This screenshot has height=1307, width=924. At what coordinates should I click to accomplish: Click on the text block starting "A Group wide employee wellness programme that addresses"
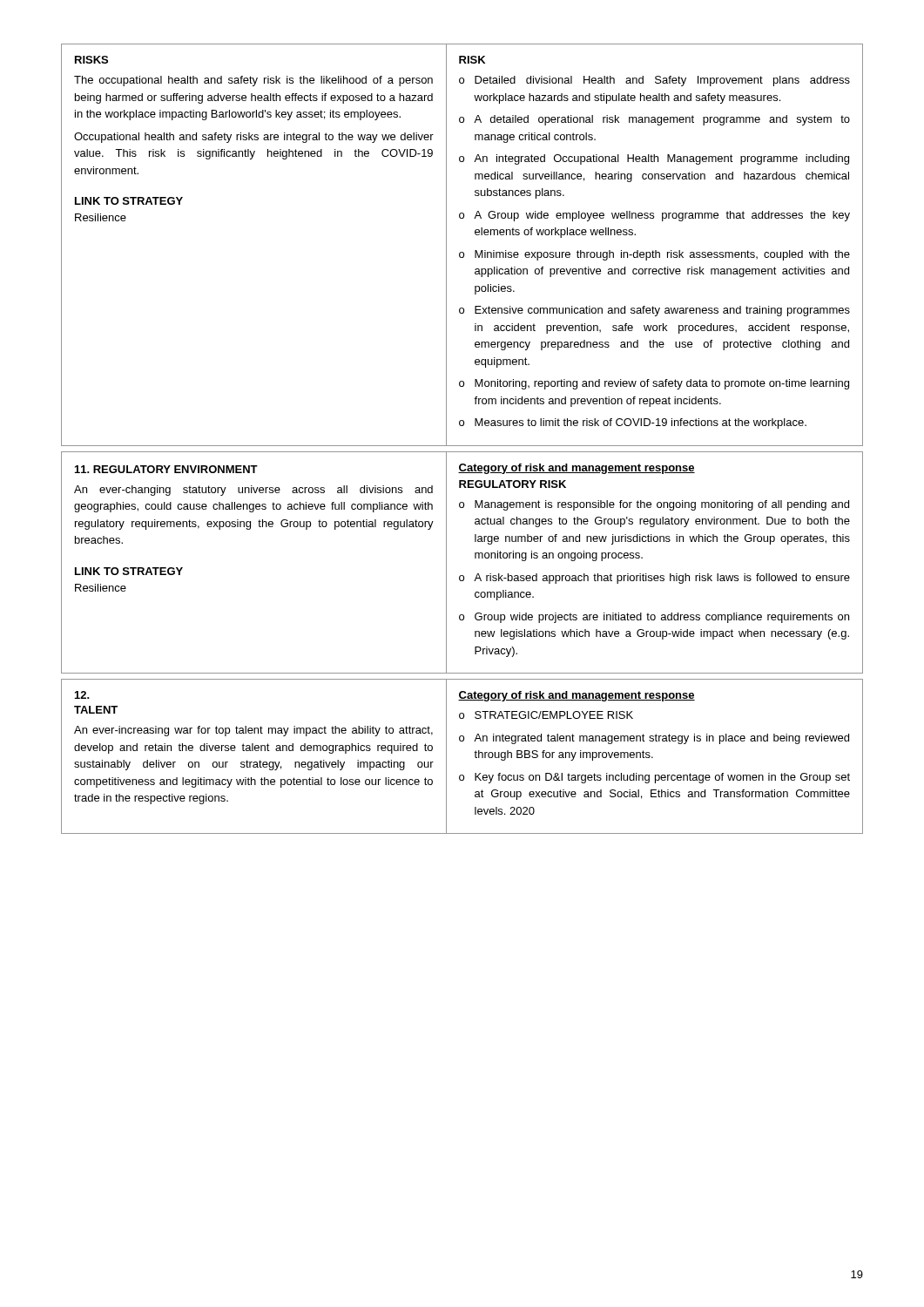coord(662,223)
